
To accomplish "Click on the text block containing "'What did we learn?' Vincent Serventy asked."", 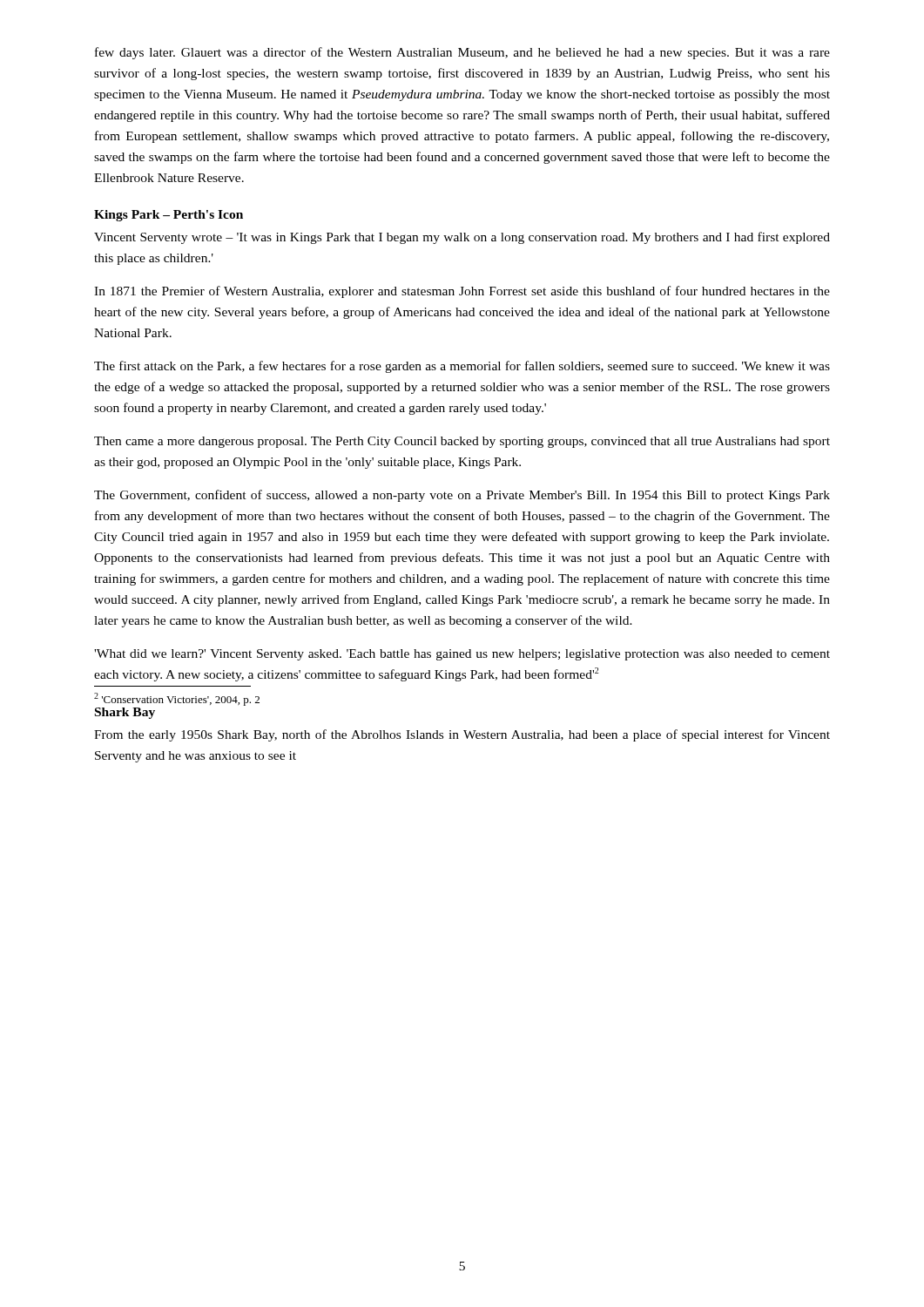I will 462,664.
